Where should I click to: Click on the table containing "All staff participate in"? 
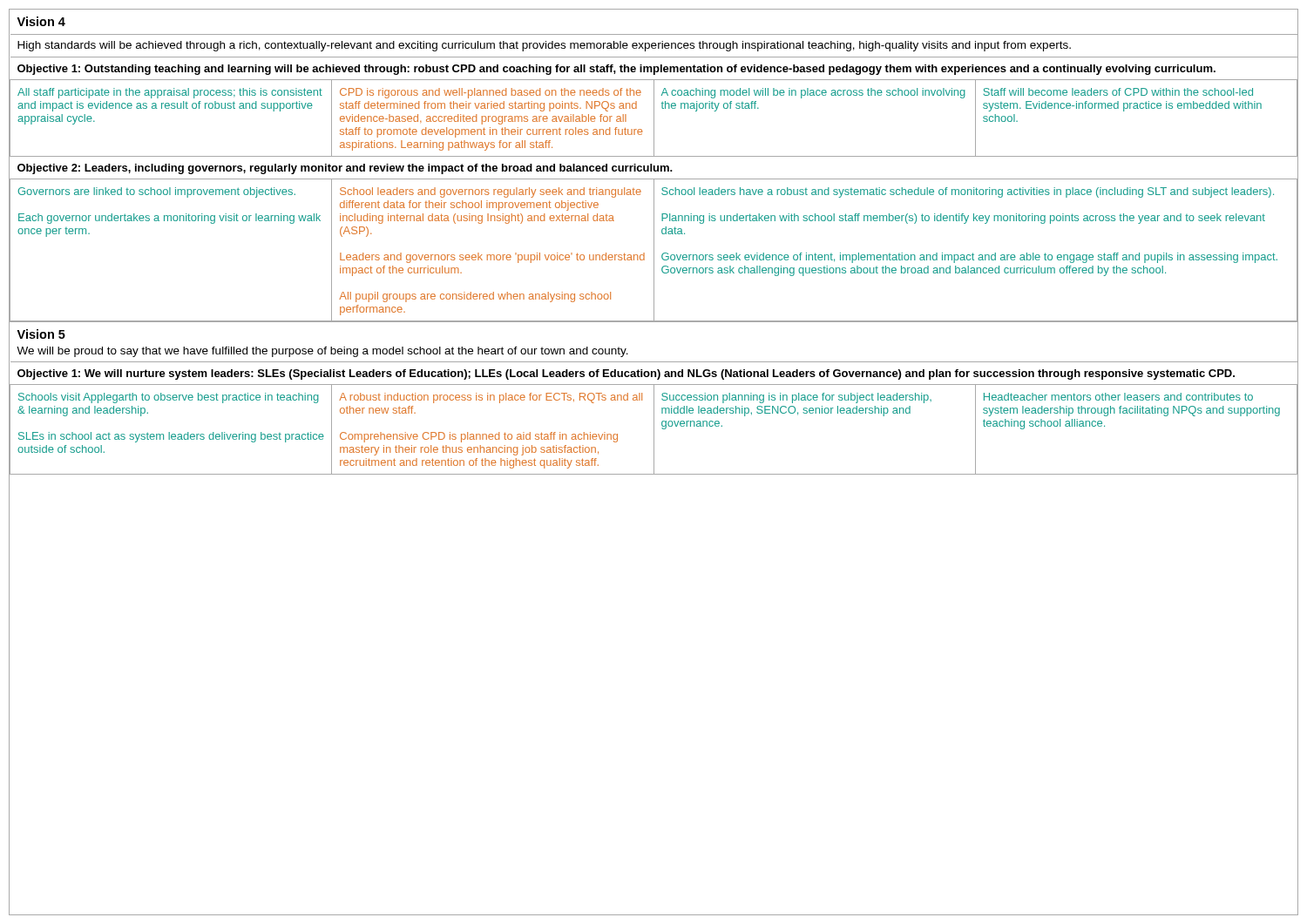[654, 118]
